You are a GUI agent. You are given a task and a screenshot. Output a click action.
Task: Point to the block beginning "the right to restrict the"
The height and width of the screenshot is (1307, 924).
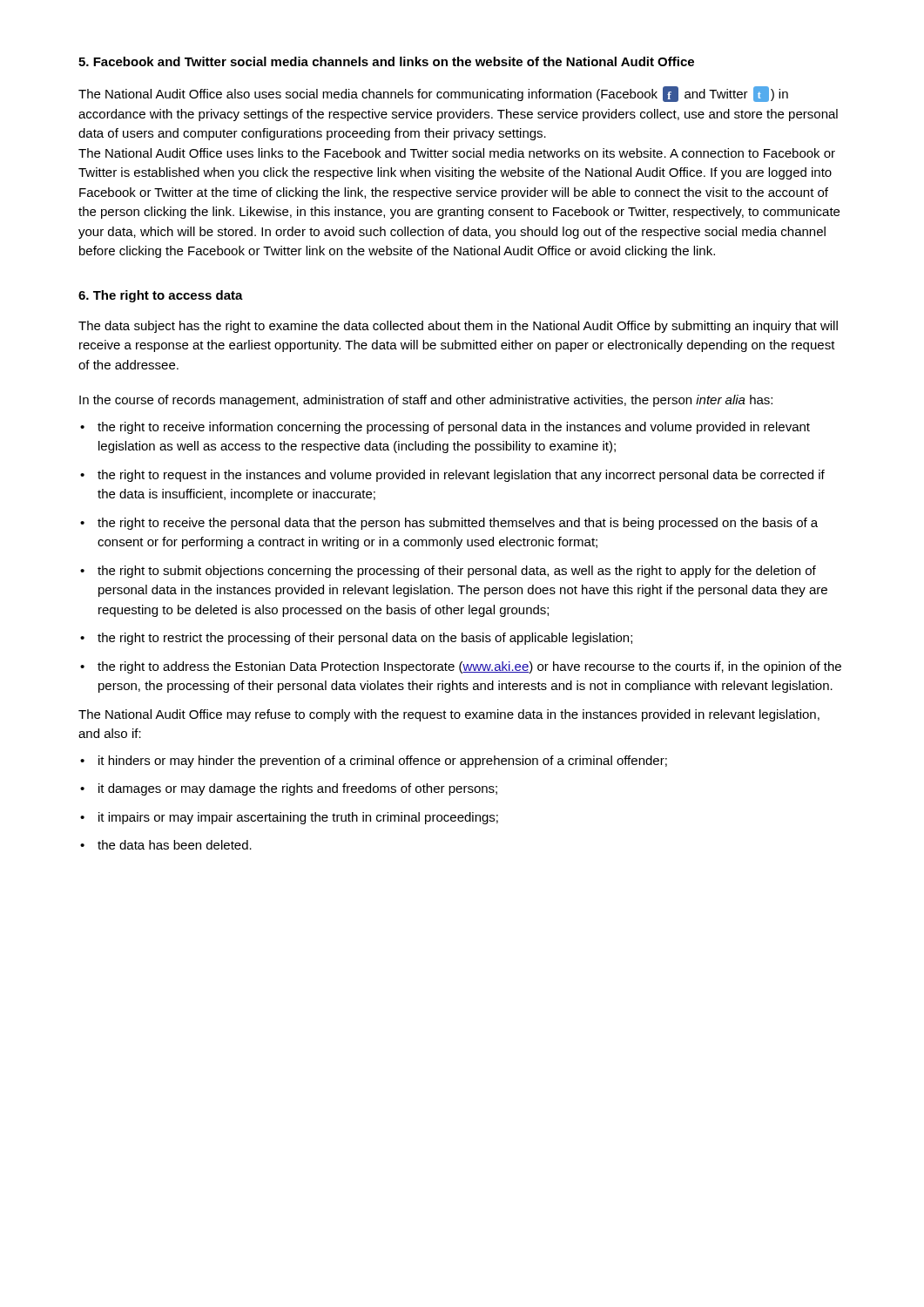point(365,637)
